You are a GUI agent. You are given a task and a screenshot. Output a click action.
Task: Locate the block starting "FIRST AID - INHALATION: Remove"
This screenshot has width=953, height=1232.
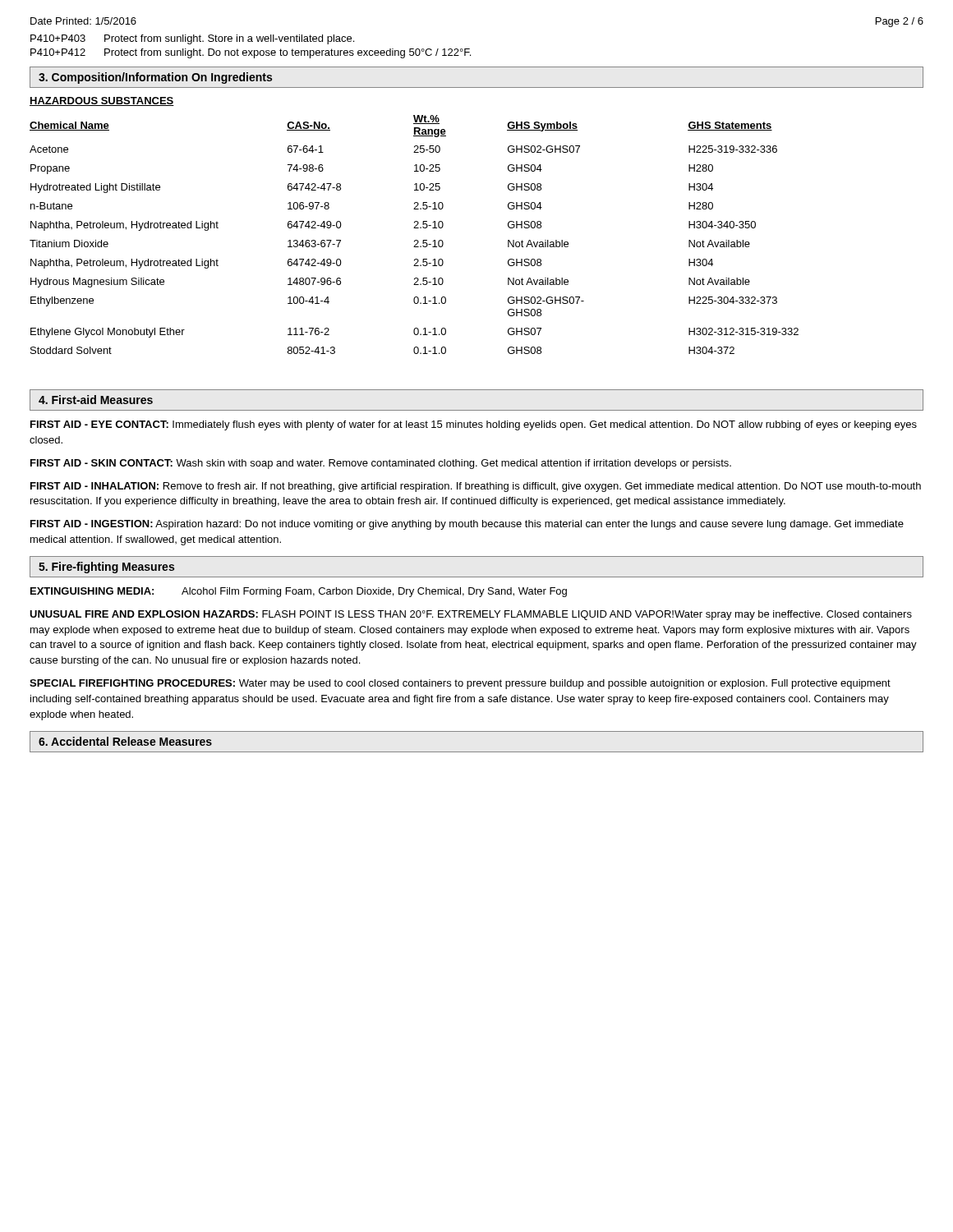tap(475, 493)
